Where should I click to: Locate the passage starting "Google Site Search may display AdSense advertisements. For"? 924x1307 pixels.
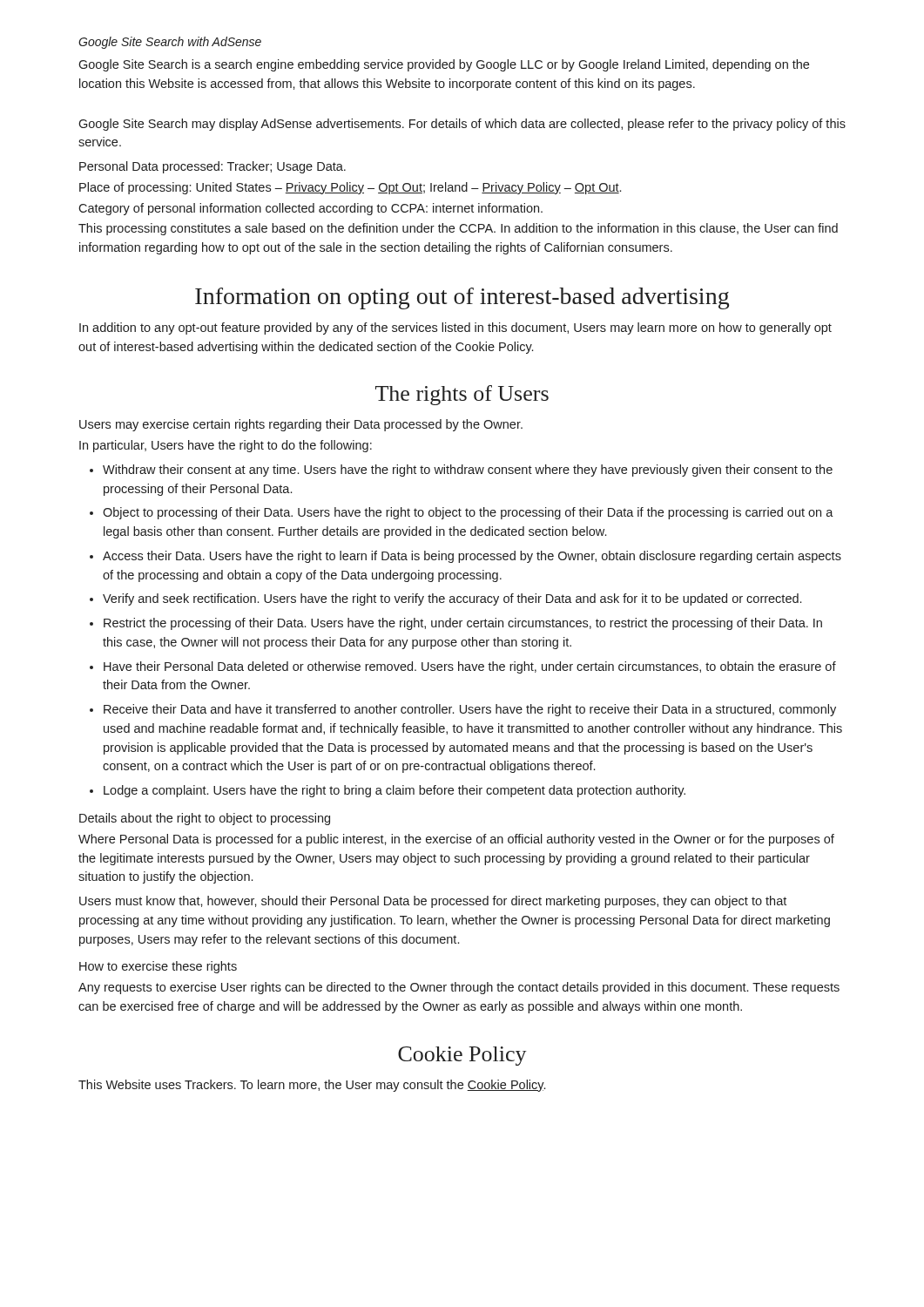pos(462,133)
